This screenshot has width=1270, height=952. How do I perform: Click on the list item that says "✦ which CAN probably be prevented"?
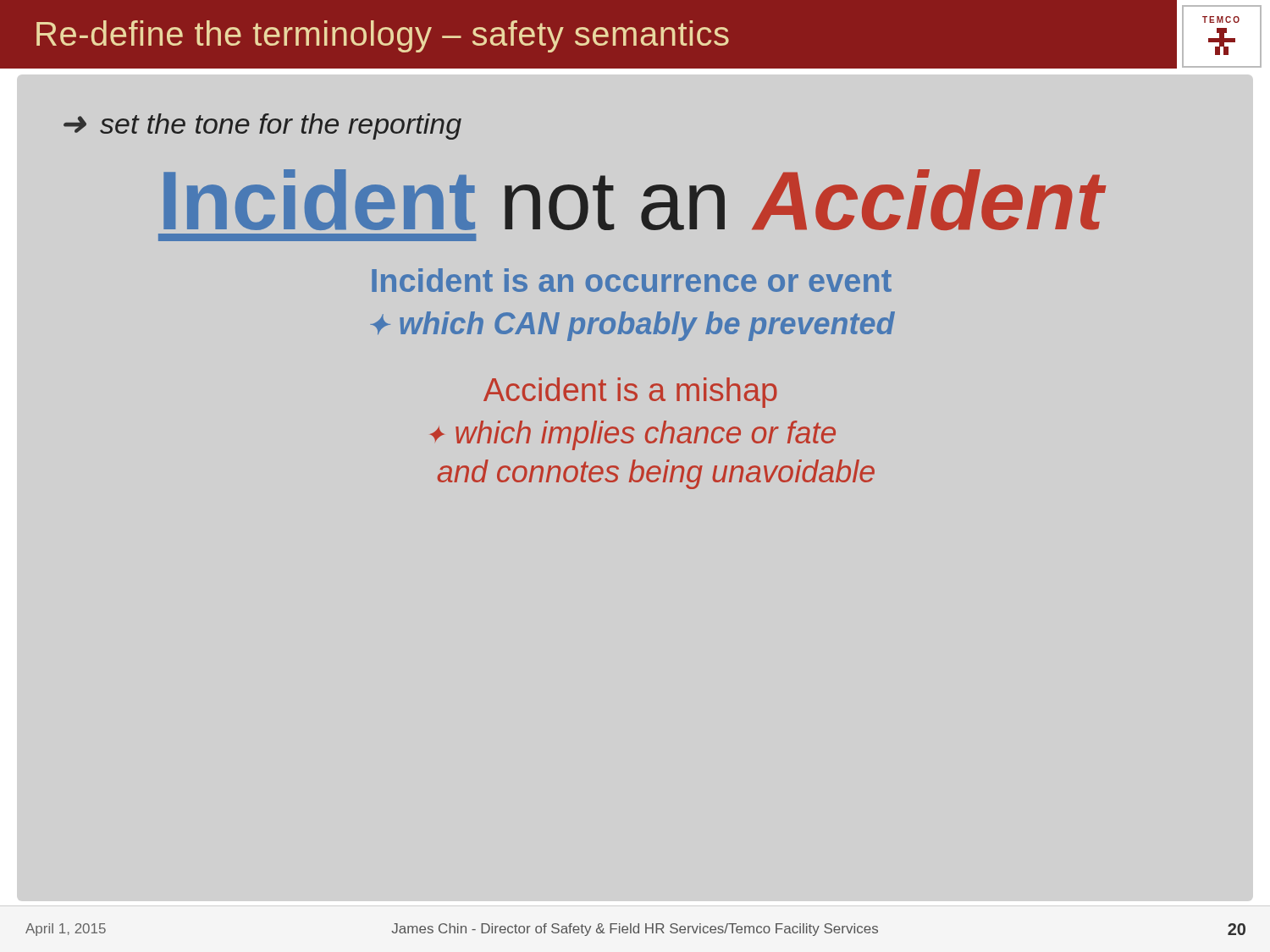631,324
